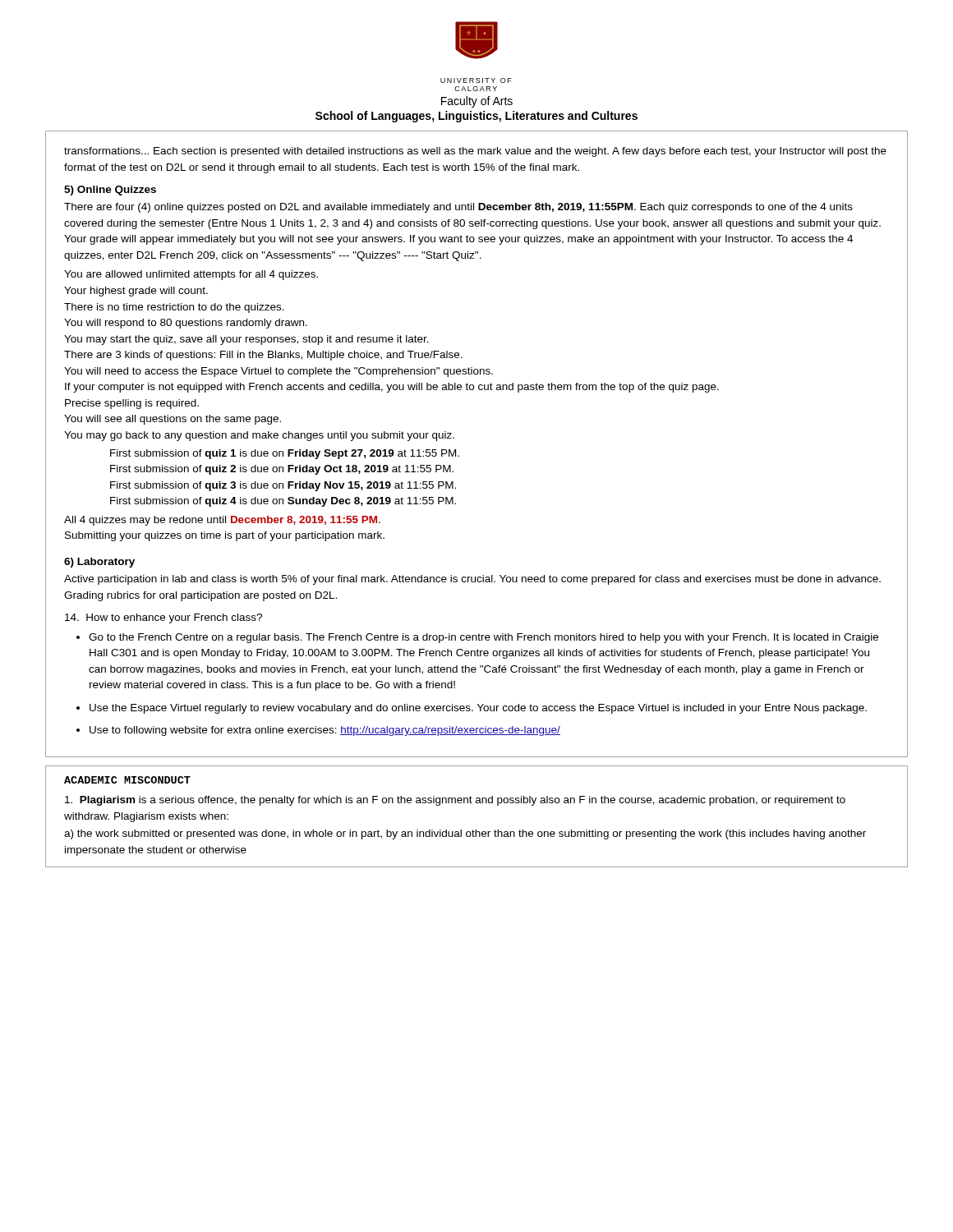Select the section header that reads "6) Laboratory"
The image size is (953, 1232).
[x=99, y=561]
